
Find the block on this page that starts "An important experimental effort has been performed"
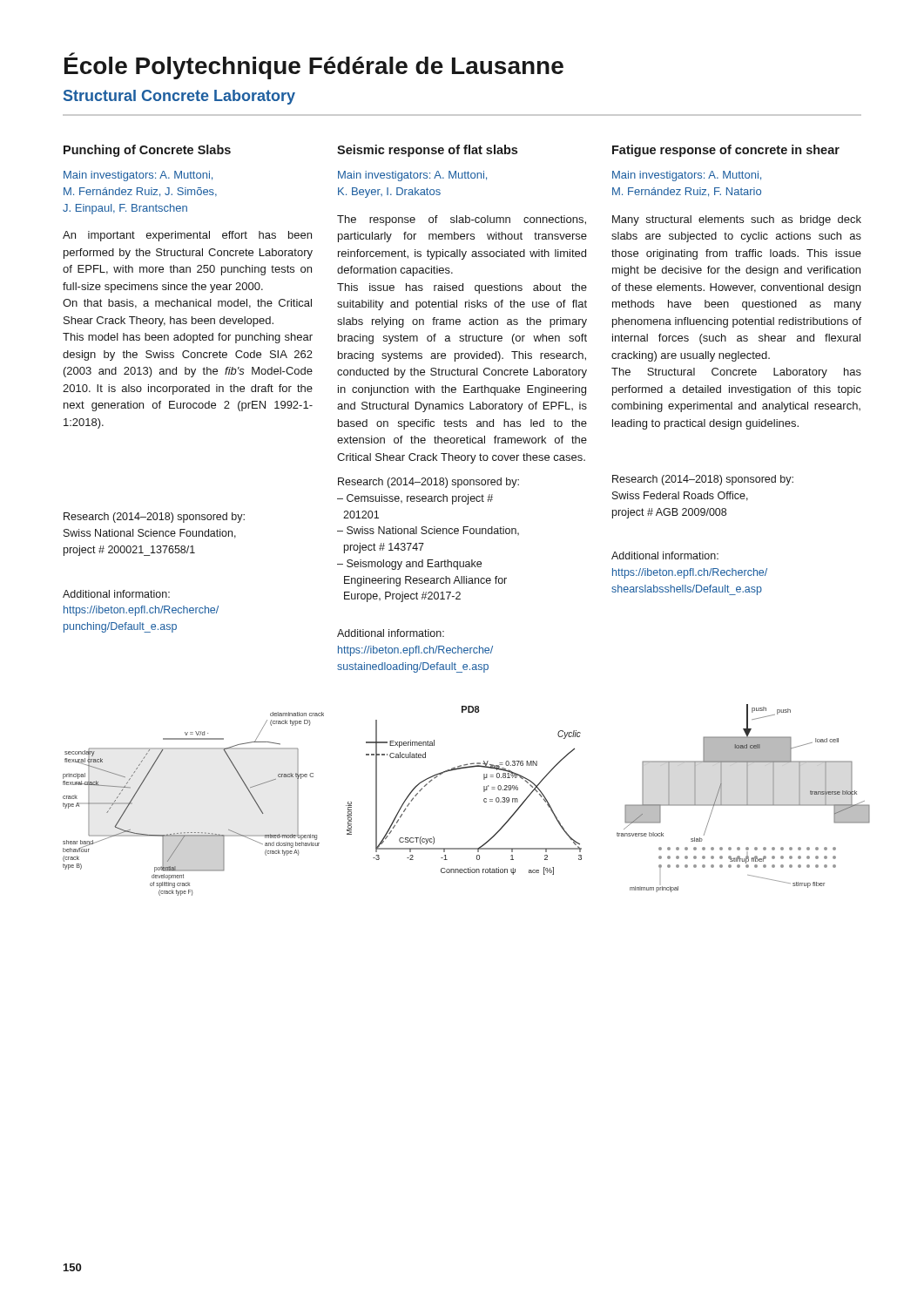click(x=188, y=329)
